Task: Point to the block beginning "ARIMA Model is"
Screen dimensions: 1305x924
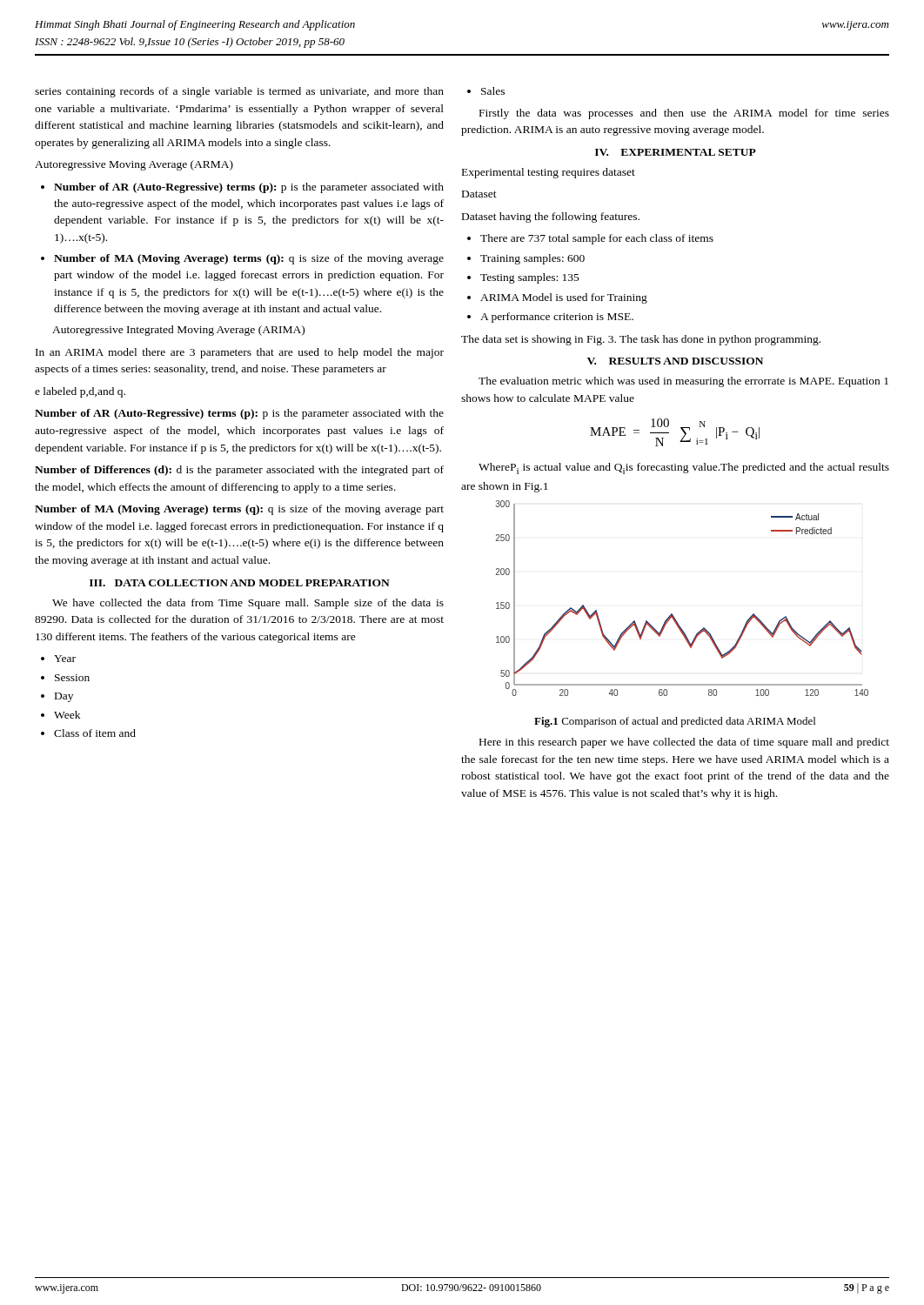Action: tap(564, 297)
